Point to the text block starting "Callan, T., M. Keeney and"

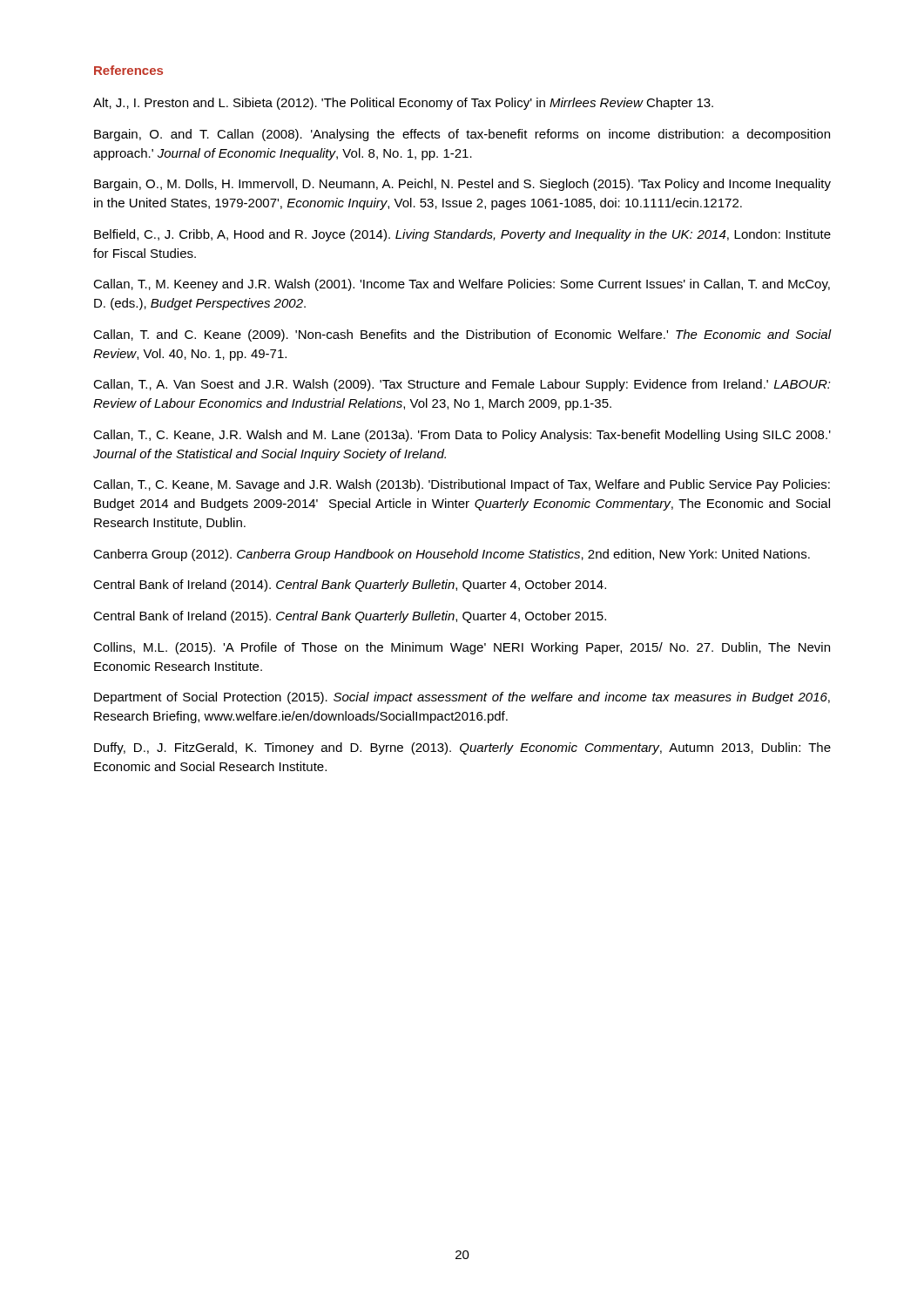pos(462,293)
